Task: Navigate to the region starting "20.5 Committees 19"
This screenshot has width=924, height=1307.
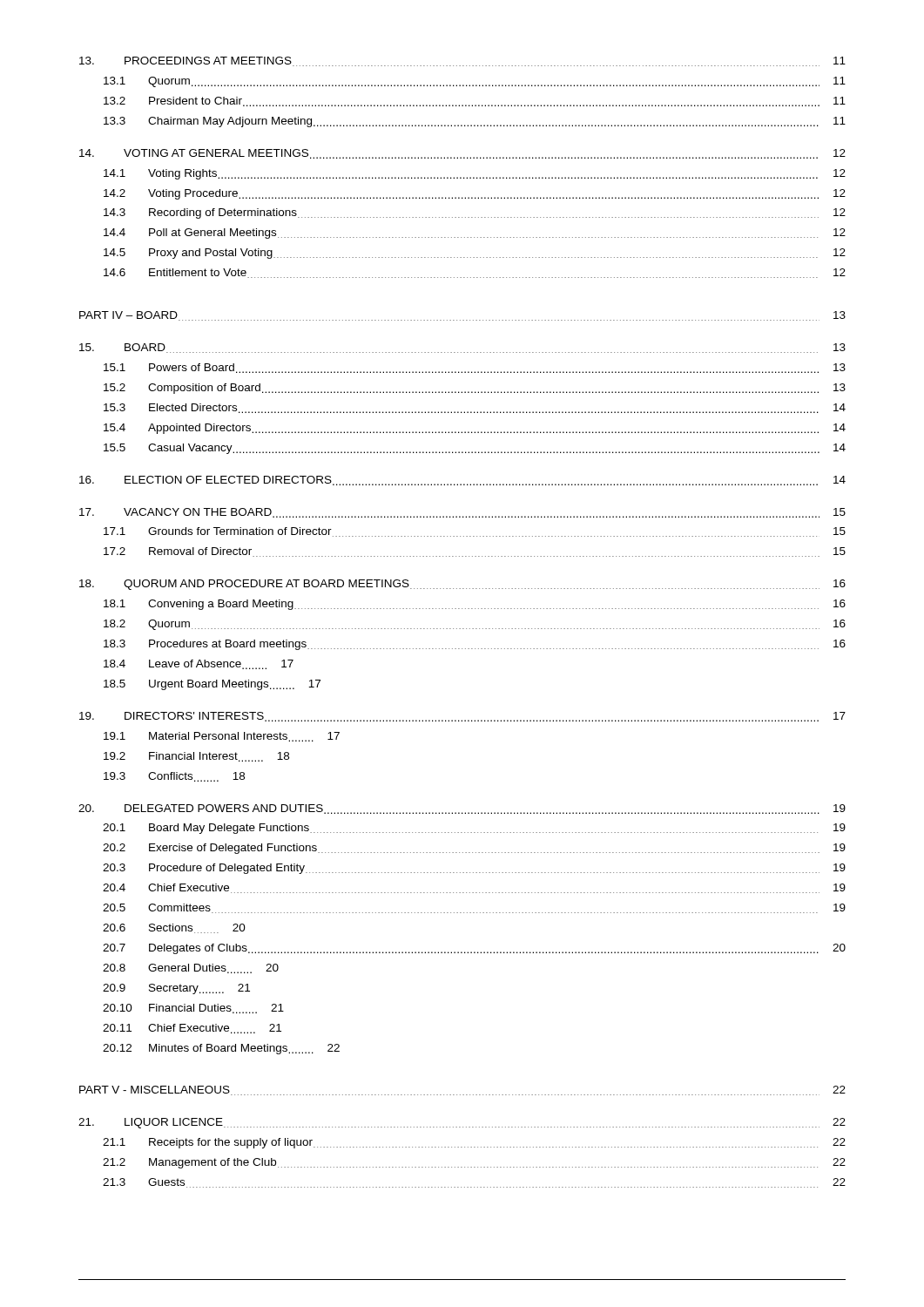Action: coord(462,908)
